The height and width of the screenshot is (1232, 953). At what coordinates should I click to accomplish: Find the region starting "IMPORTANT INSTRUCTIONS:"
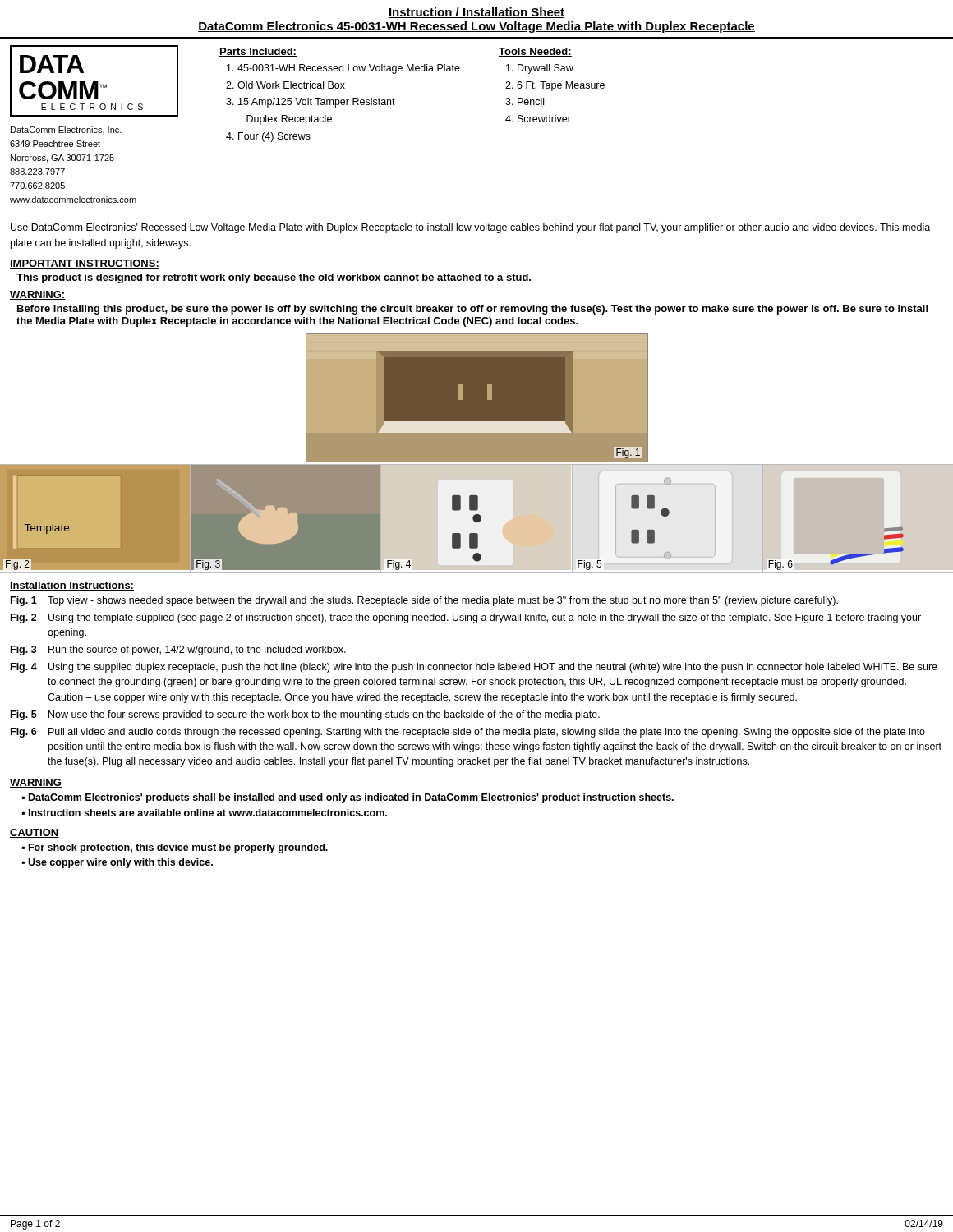click(84, 263)
